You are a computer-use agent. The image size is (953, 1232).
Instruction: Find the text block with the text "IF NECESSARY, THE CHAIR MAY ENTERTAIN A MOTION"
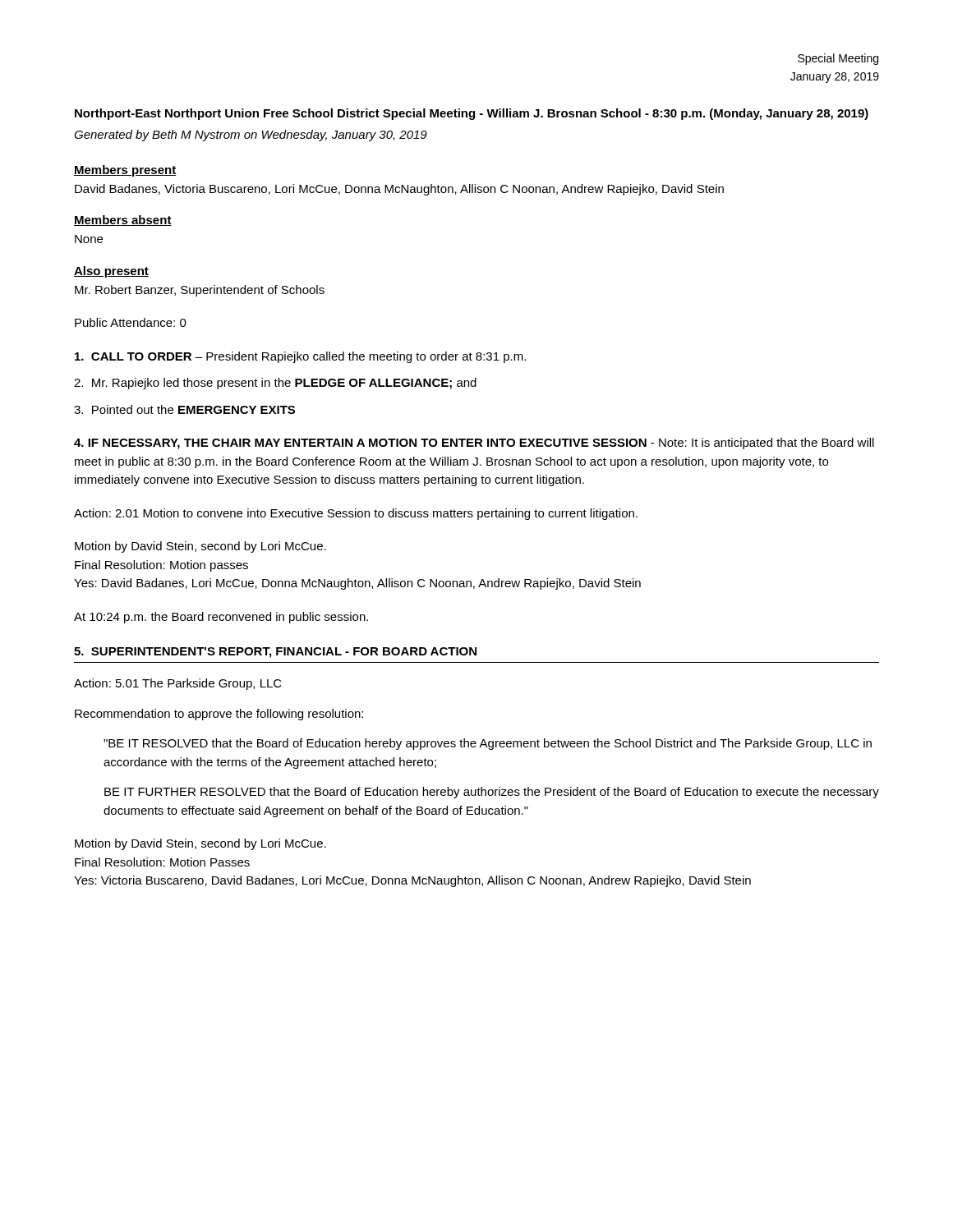point(474,461)
